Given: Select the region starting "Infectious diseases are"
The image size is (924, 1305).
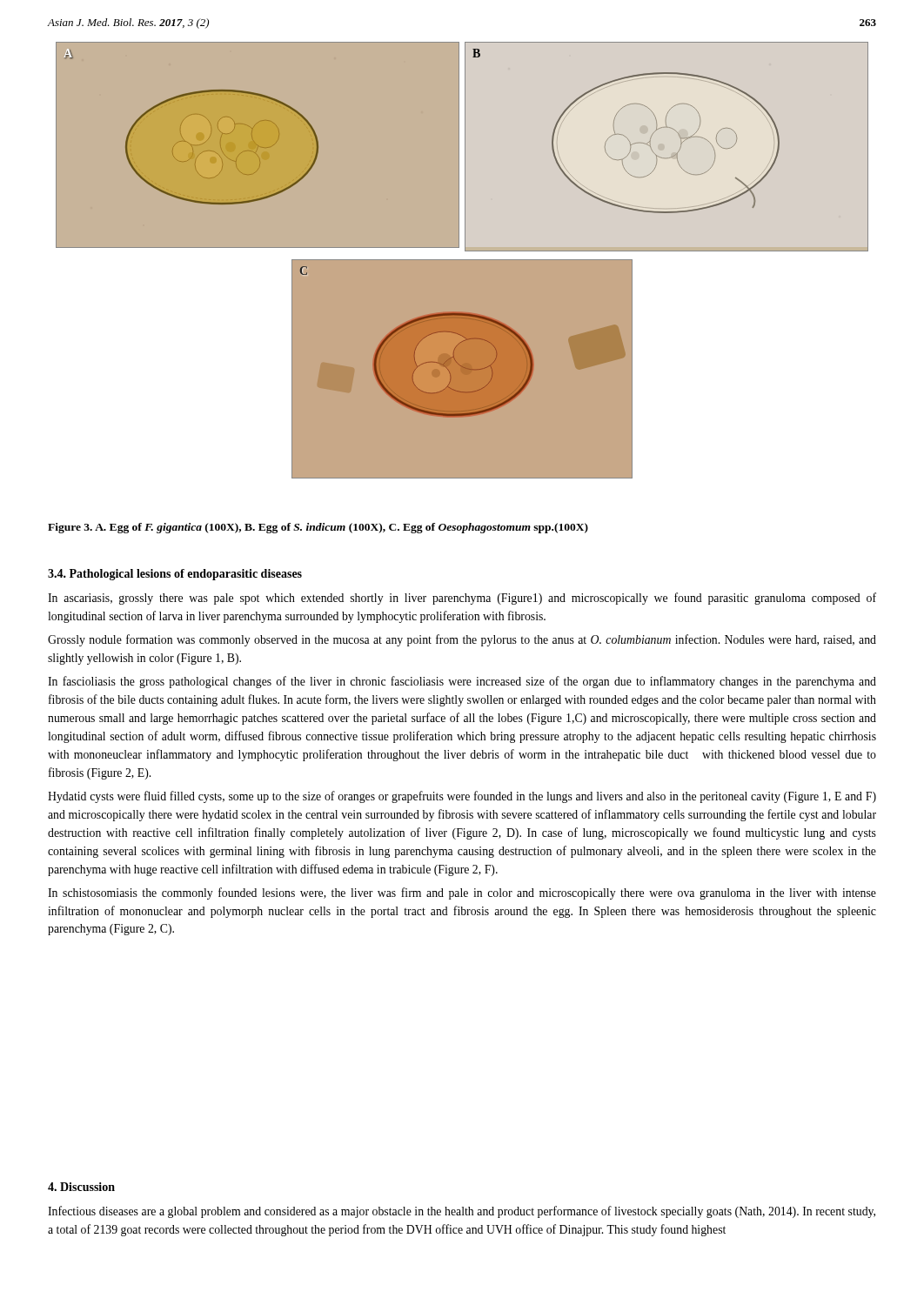Looking at the screenshot, I should (x=462, y=1221).
